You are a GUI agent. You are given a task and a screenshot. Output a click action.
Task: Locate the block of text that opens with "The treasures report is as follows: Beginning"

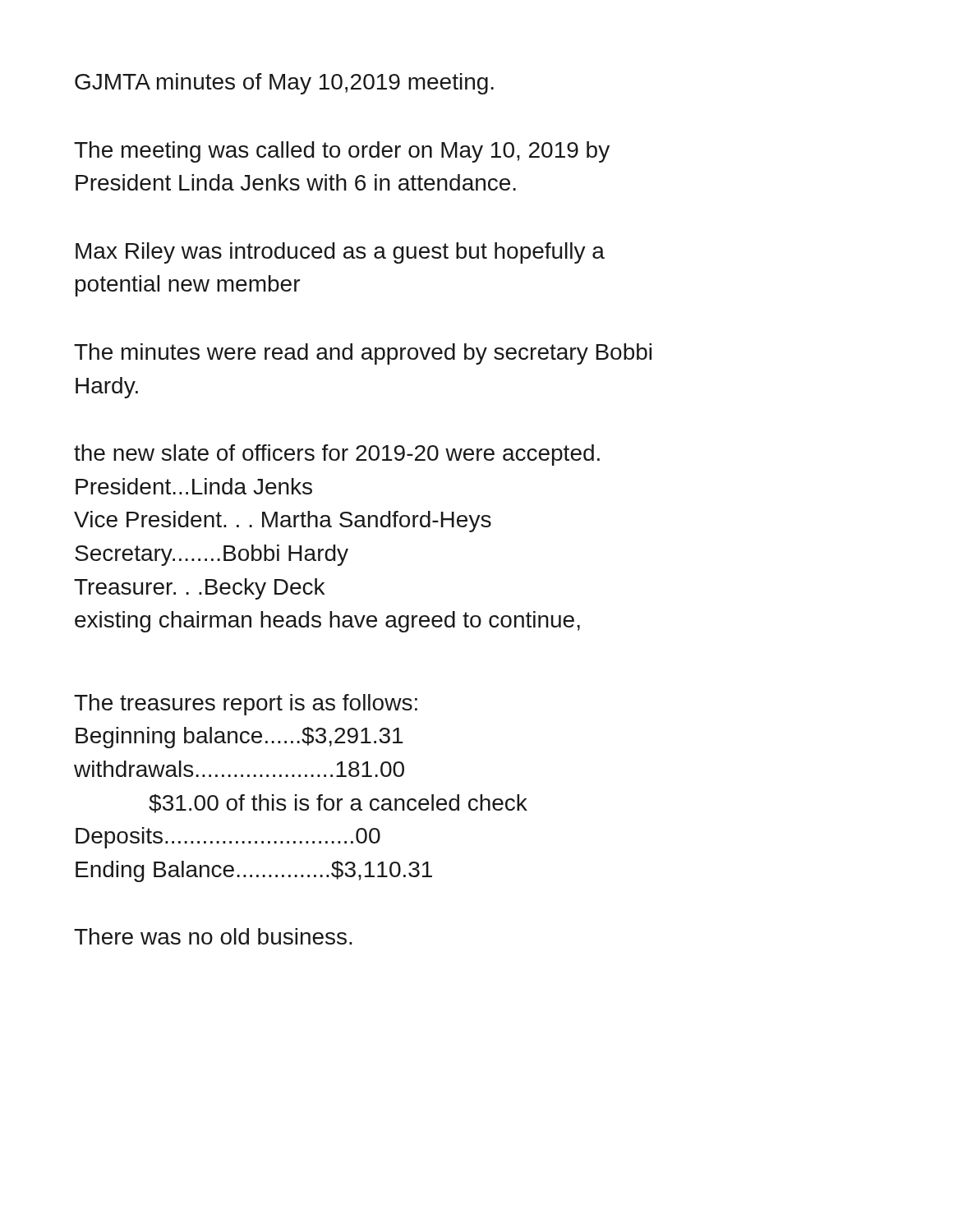pos(301,786)
